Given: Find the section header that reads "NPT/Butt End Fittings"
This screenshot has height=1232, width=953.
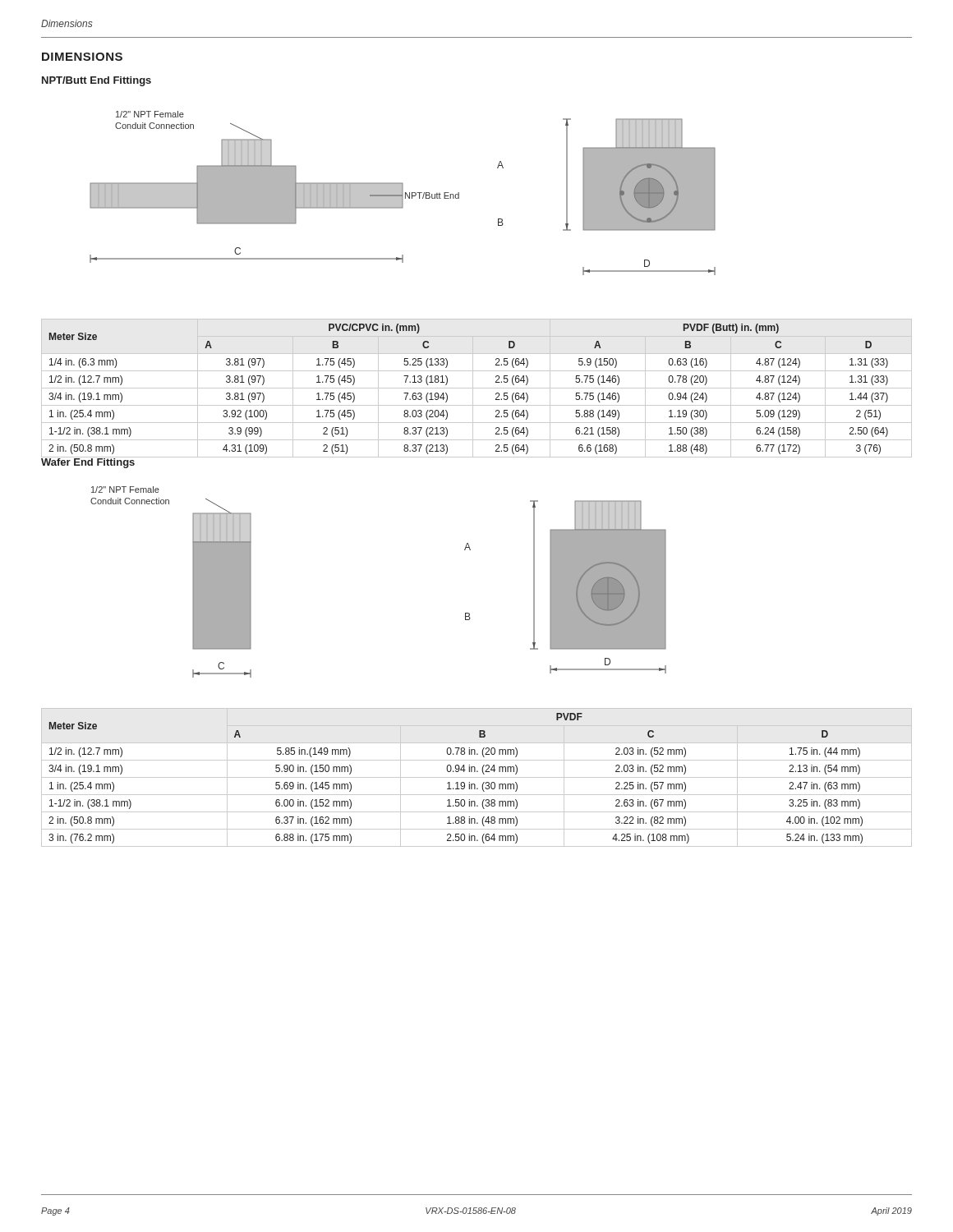Looking at the screenshot, I should 96,80.
